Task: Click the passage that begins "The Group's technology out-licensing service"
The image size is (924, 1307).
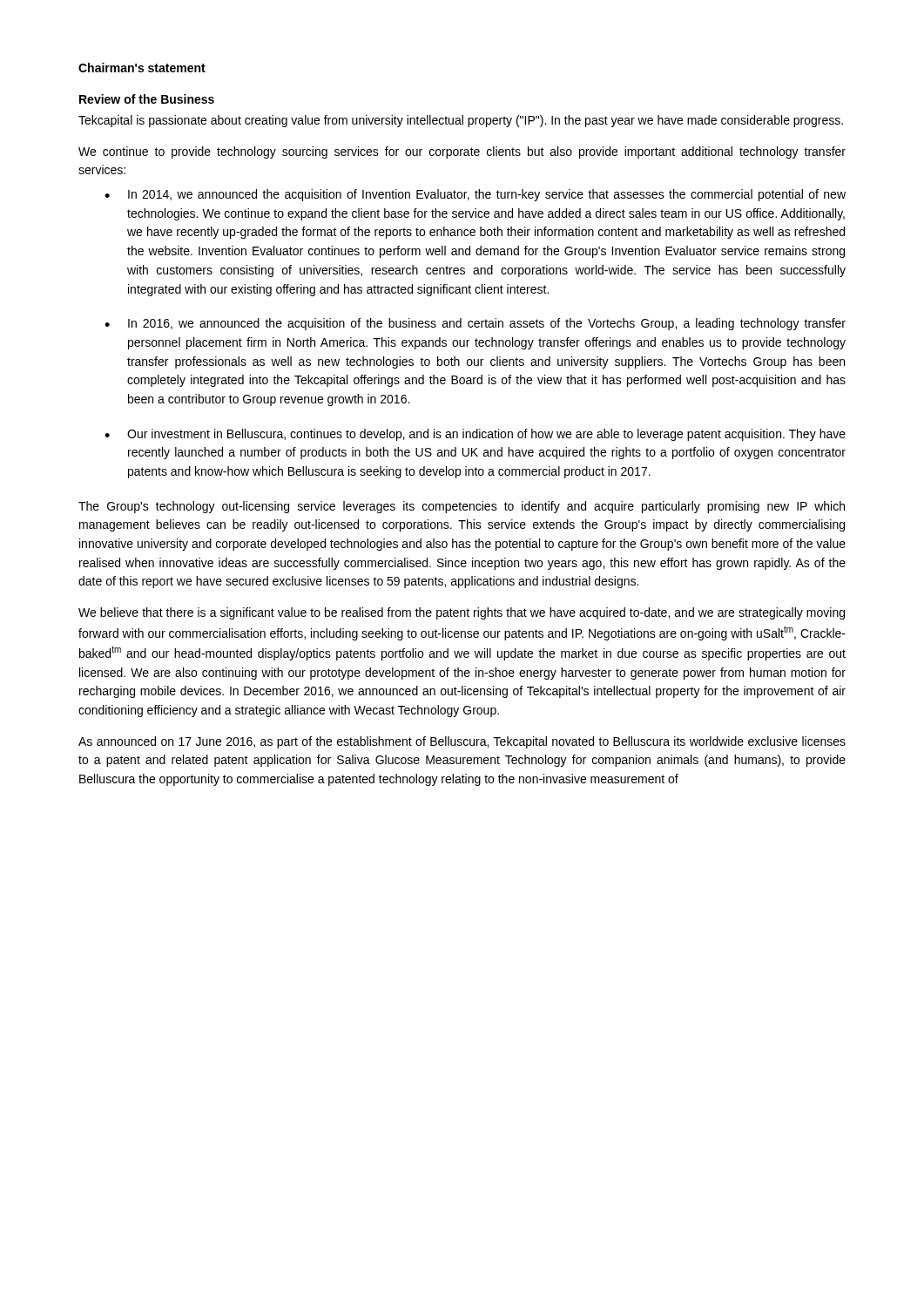Action: (x=462, y=544)
